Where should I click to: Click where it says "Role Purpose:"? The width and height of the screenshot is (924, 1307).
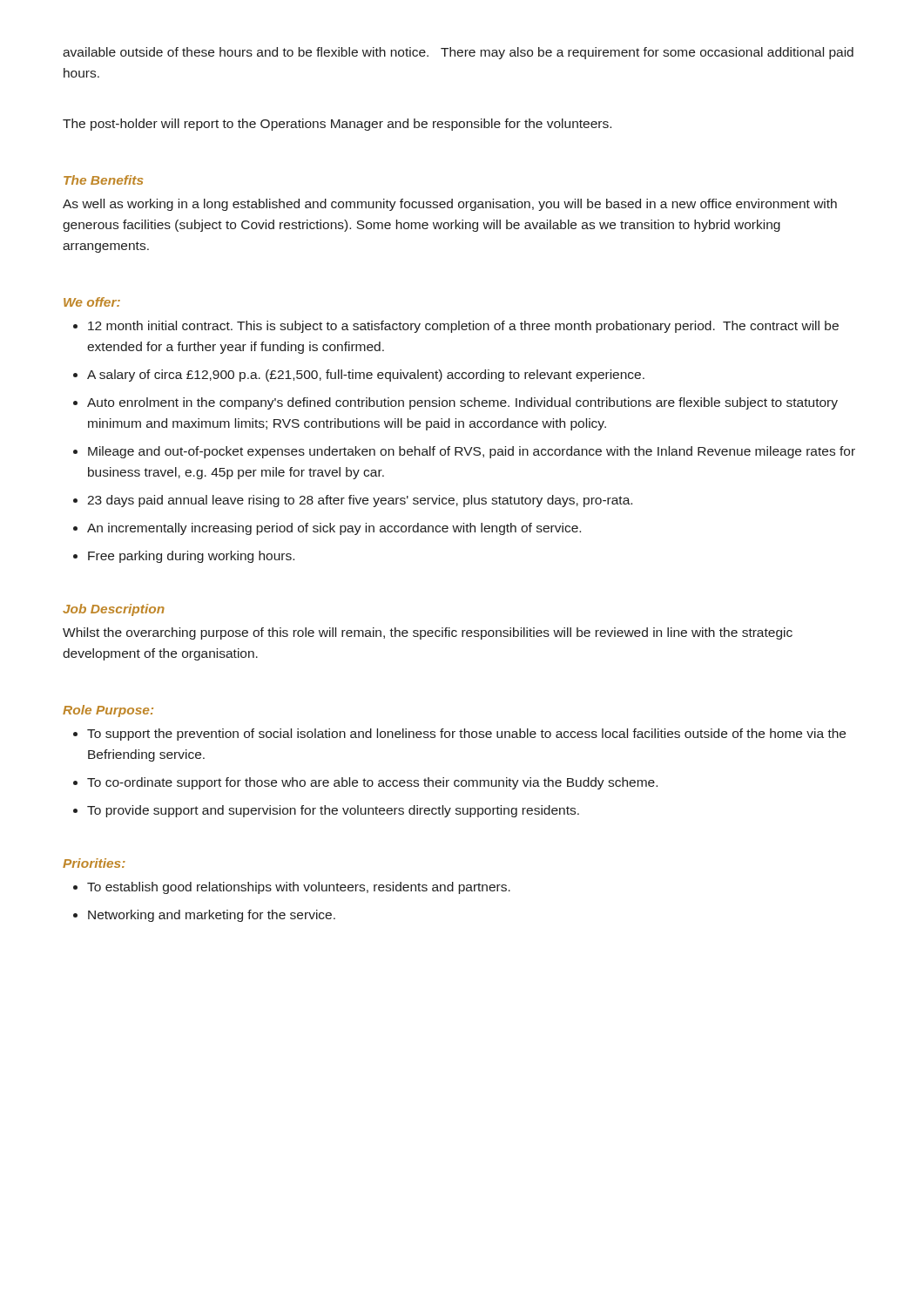[x=108, y=711]
